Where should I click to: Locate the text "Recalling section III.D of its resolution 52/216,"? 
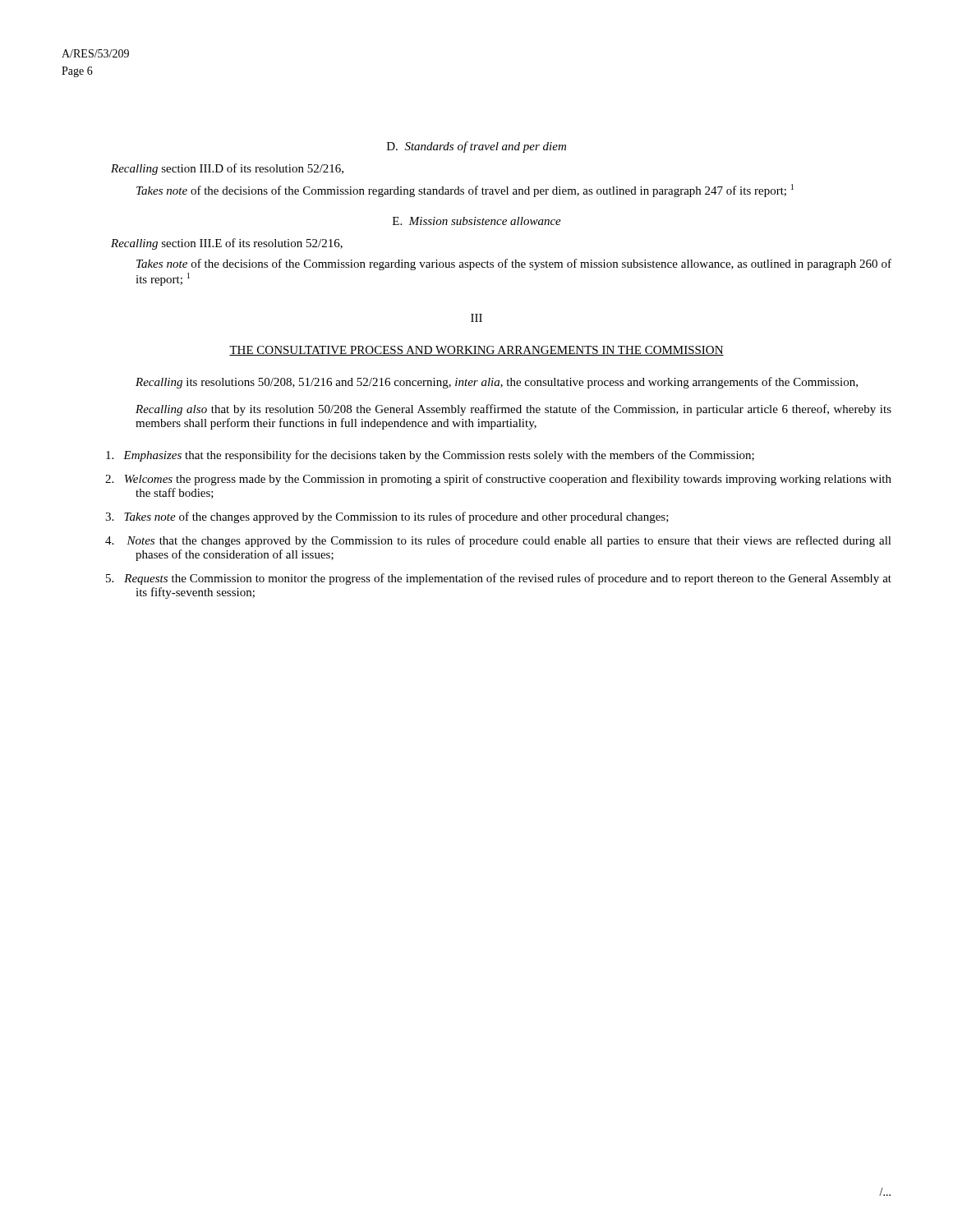click(x=228, y=168)
